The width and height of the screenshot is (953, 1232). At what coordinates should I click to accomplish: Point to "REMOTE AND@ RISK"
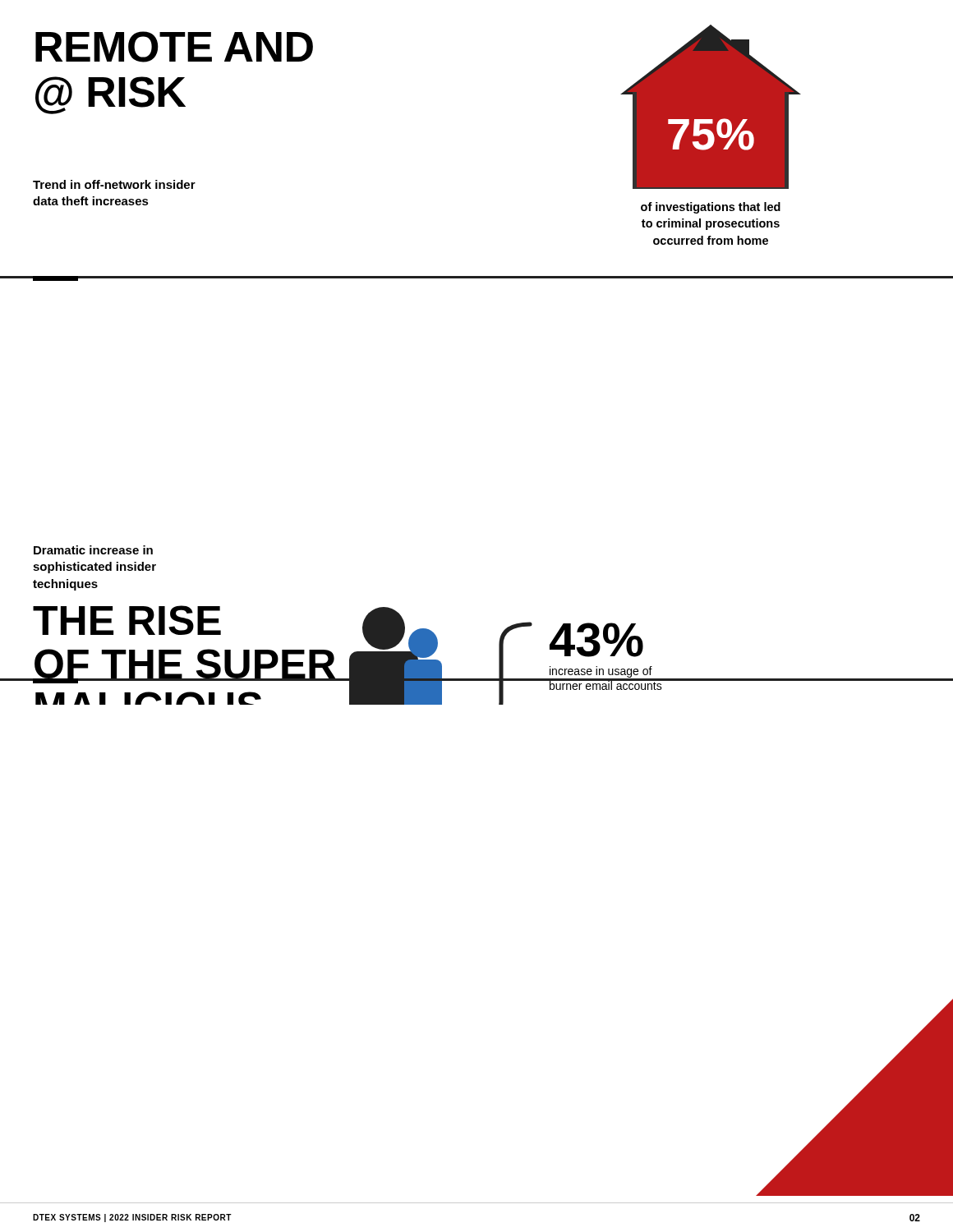tap(174, 69)
